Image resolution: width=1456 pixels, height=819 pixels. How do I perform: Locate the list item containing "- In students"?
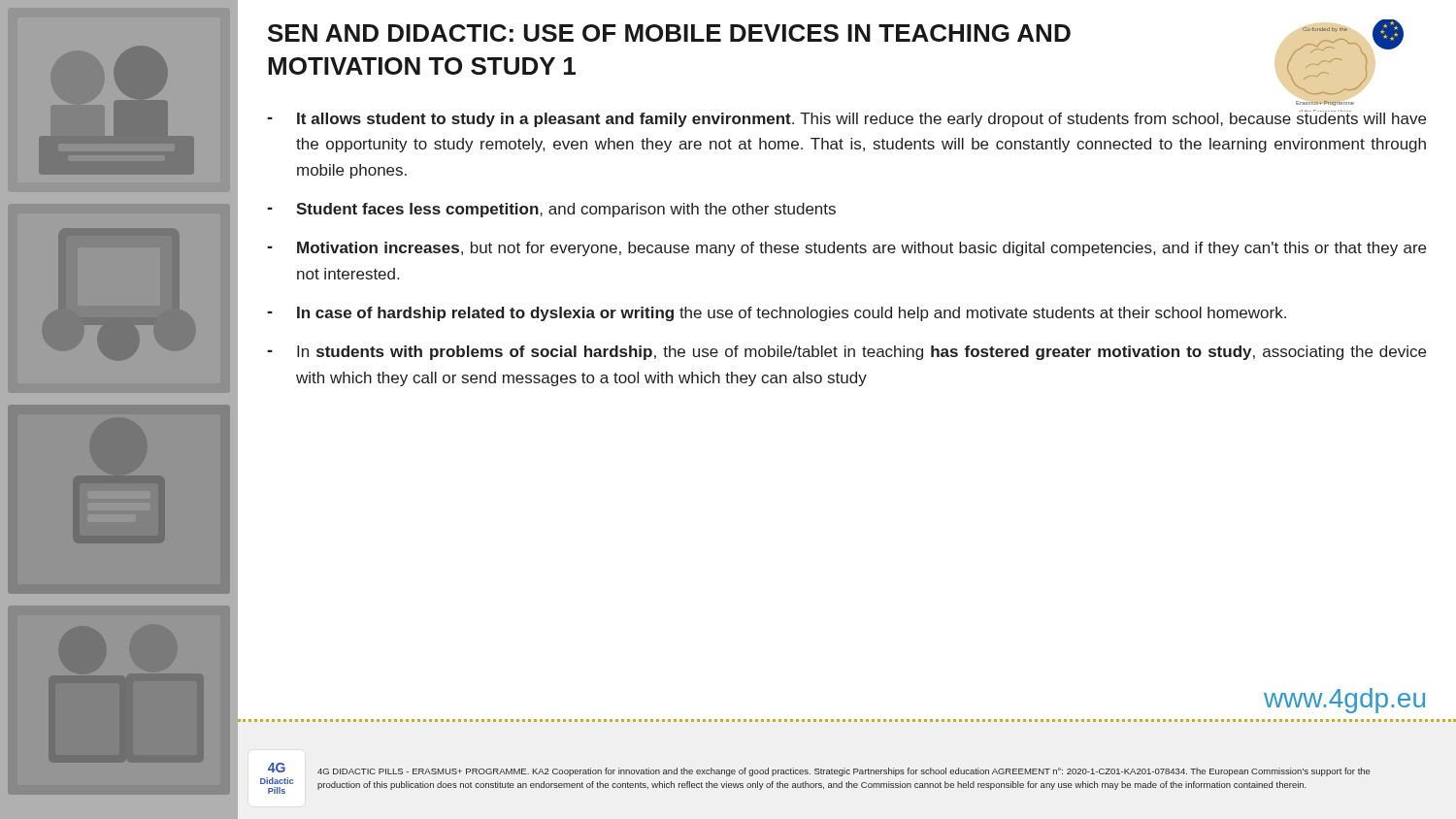point(847,366)
